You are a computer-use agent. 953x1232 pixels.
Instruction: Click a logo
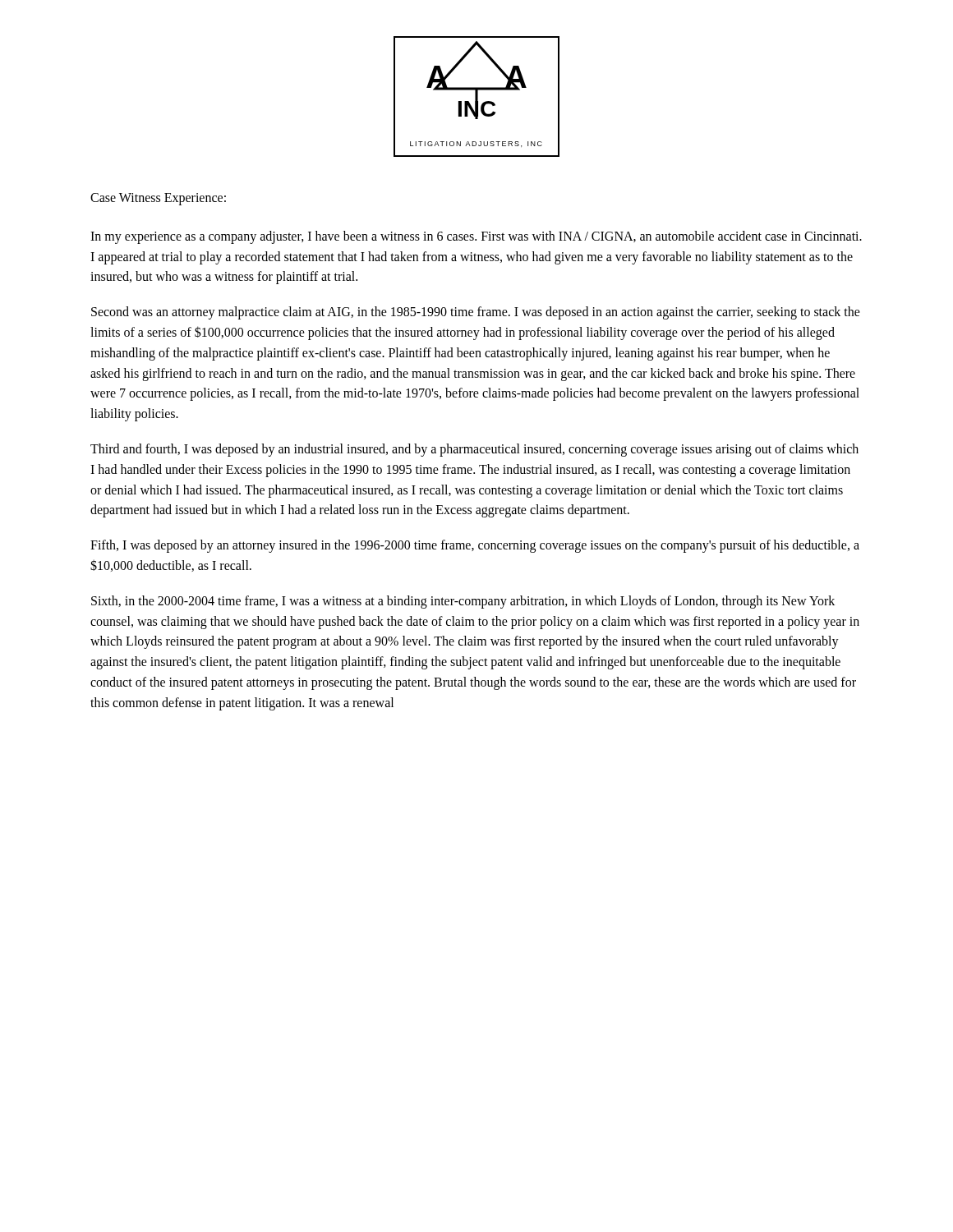[x=476, y=98]
